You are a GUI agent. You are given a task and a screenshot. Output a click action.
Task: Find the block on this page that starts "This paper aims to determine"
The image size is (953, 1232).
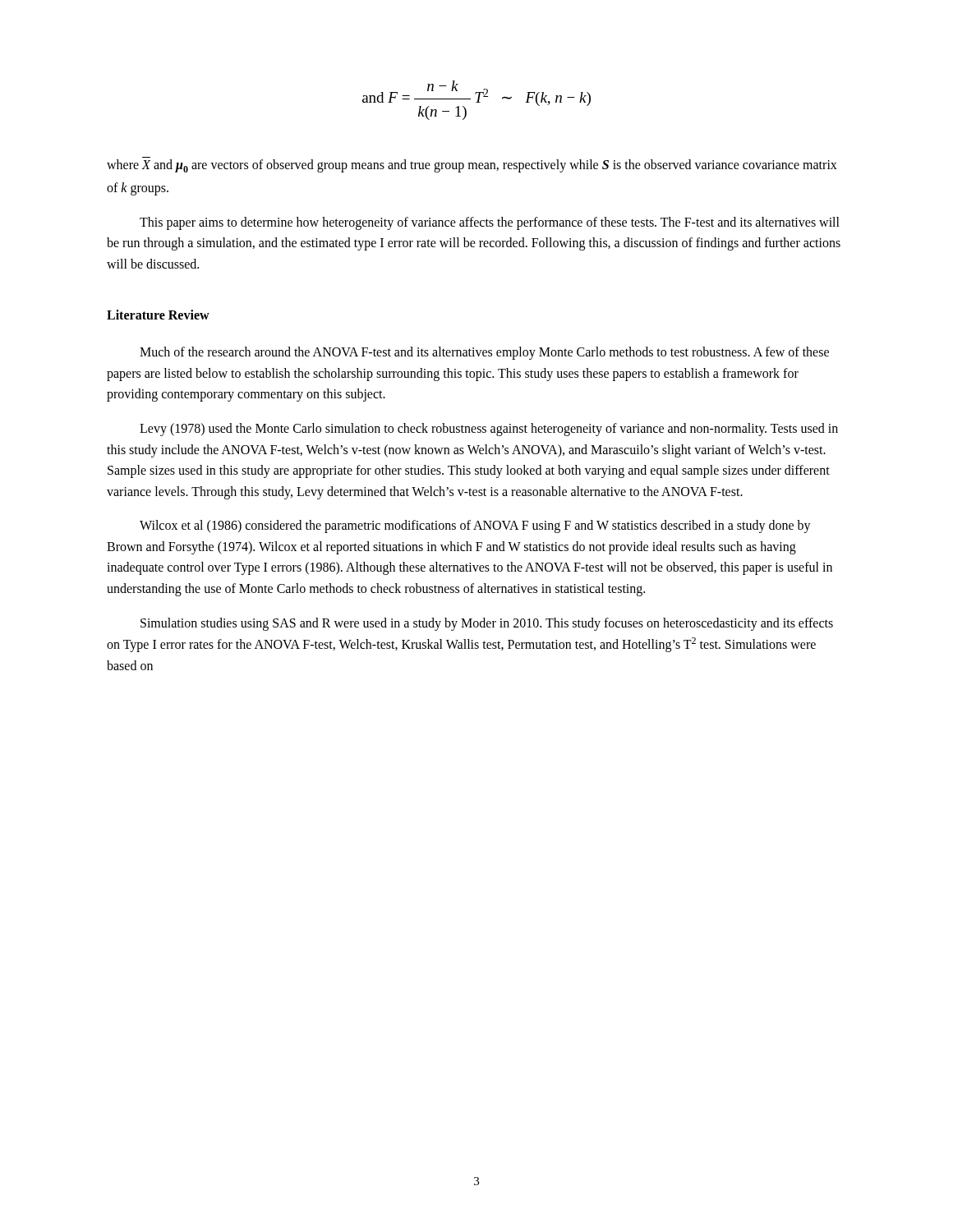(x=474, y=243)
